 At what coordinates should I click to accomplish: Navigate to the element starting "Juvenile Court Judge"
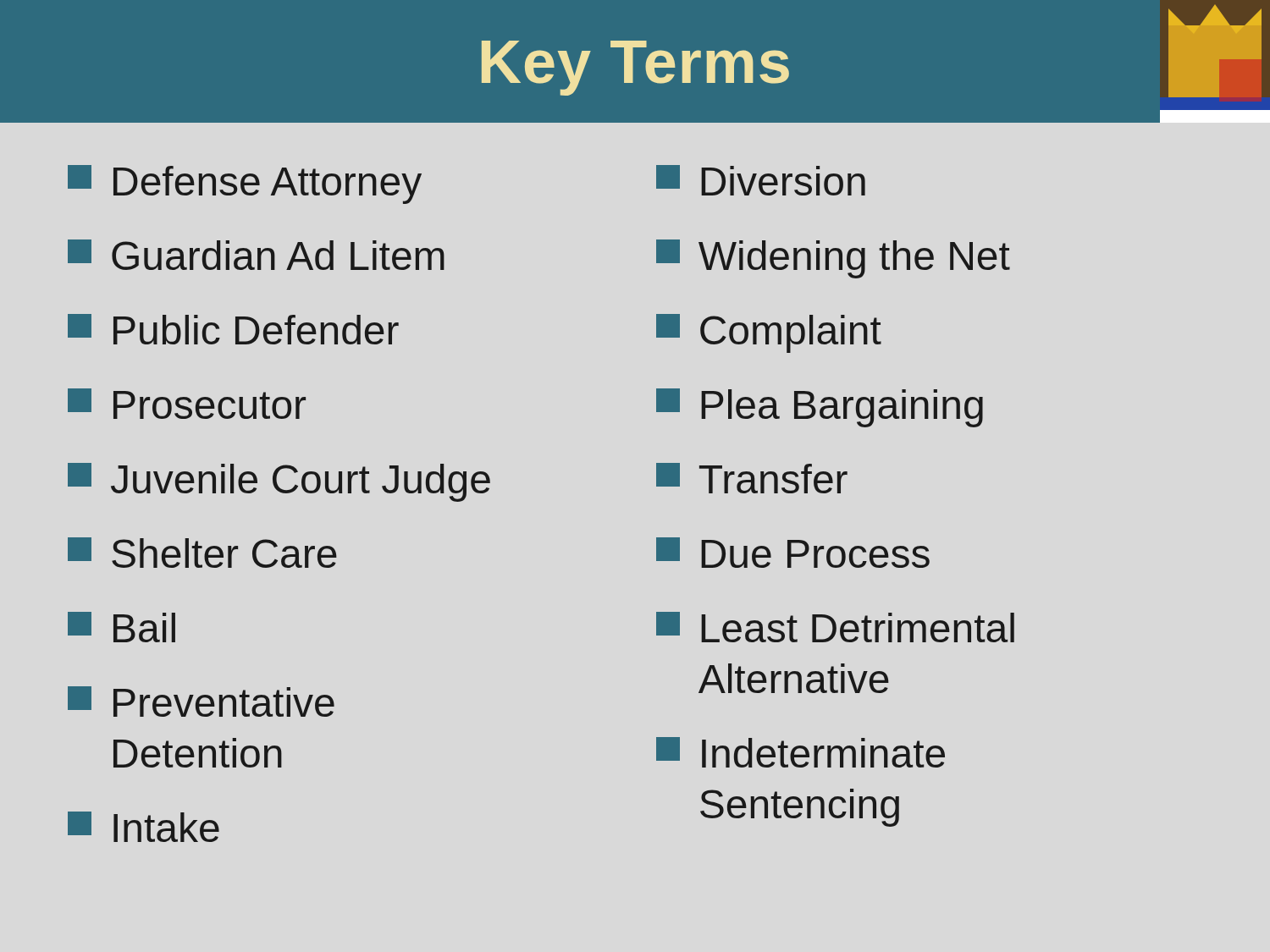[x=280, y=480]
